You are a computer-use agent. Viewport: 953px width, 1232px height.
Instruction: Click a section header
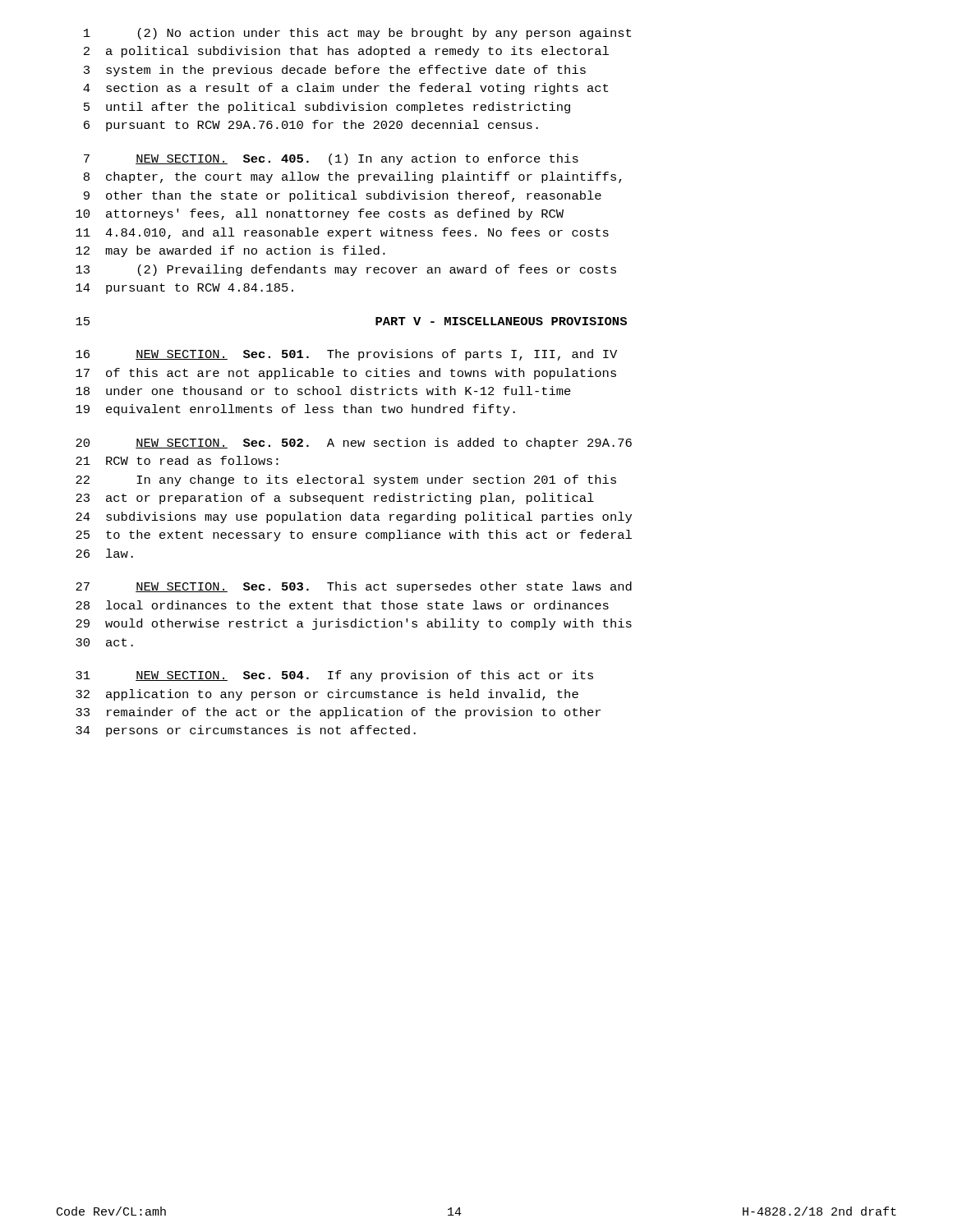point(476,322)
